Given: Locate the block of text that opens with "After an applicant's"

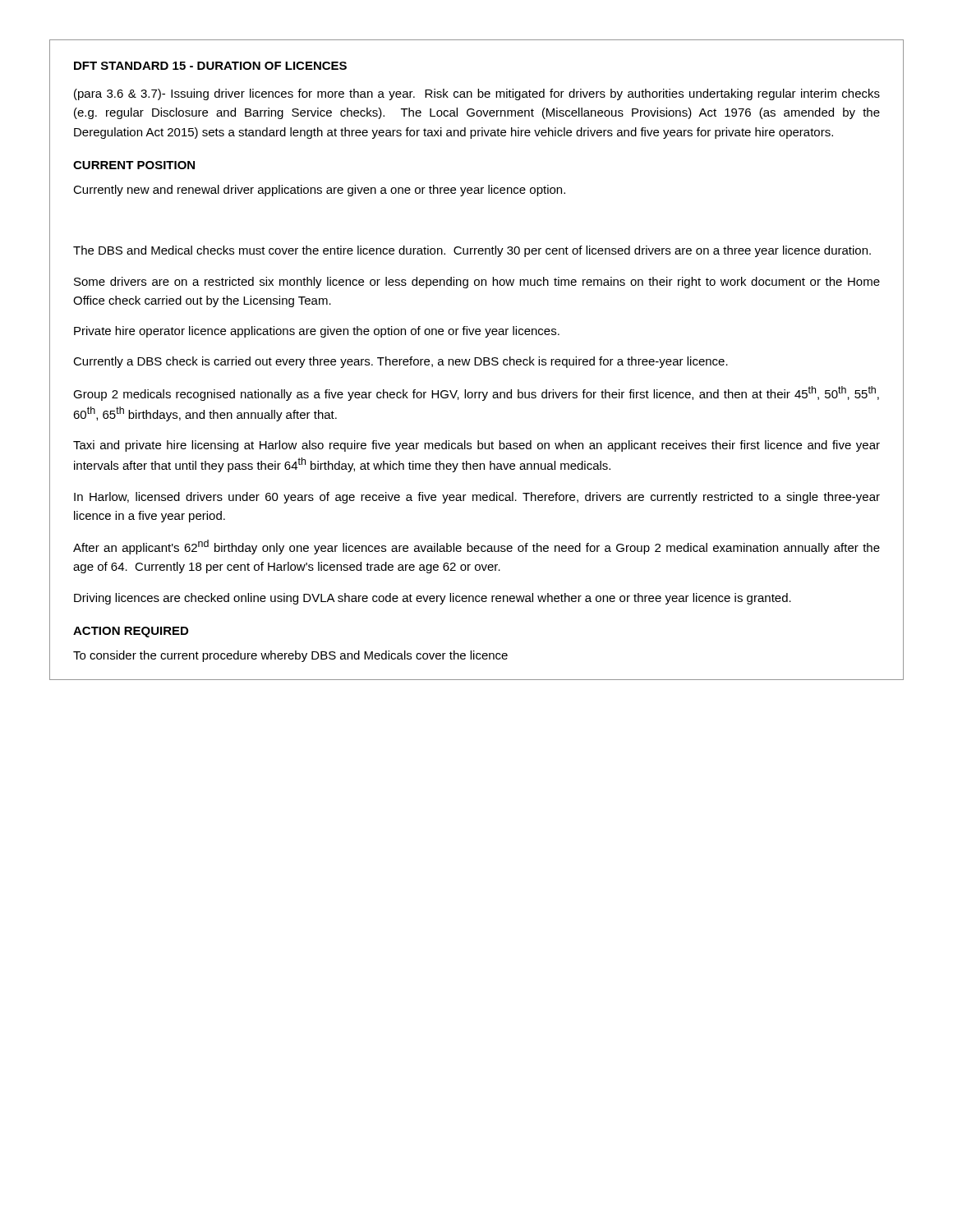Looking at the screenshot, I should (x=476, y=556).
